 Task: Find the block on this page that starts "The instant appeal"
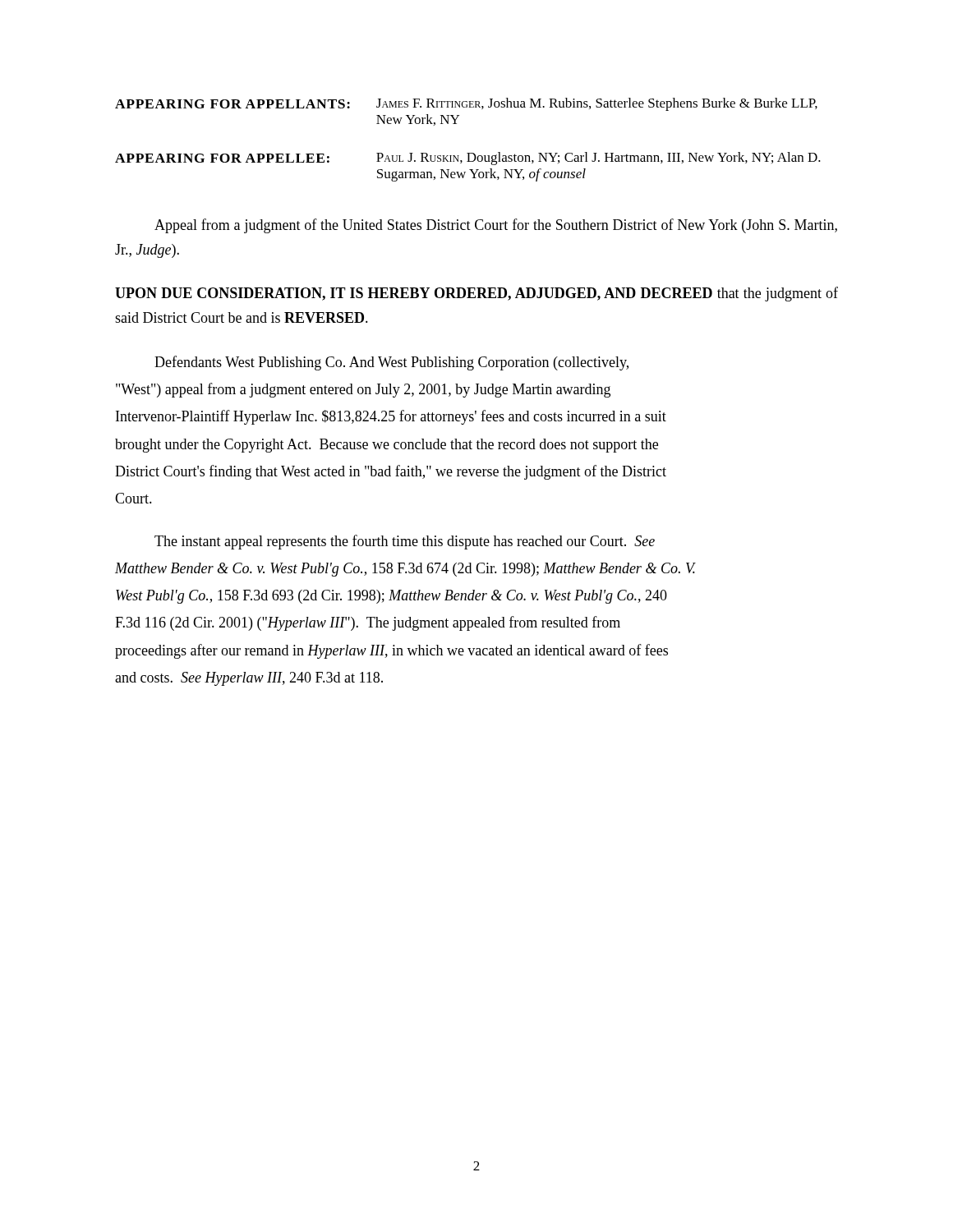[x=476, y=610]
